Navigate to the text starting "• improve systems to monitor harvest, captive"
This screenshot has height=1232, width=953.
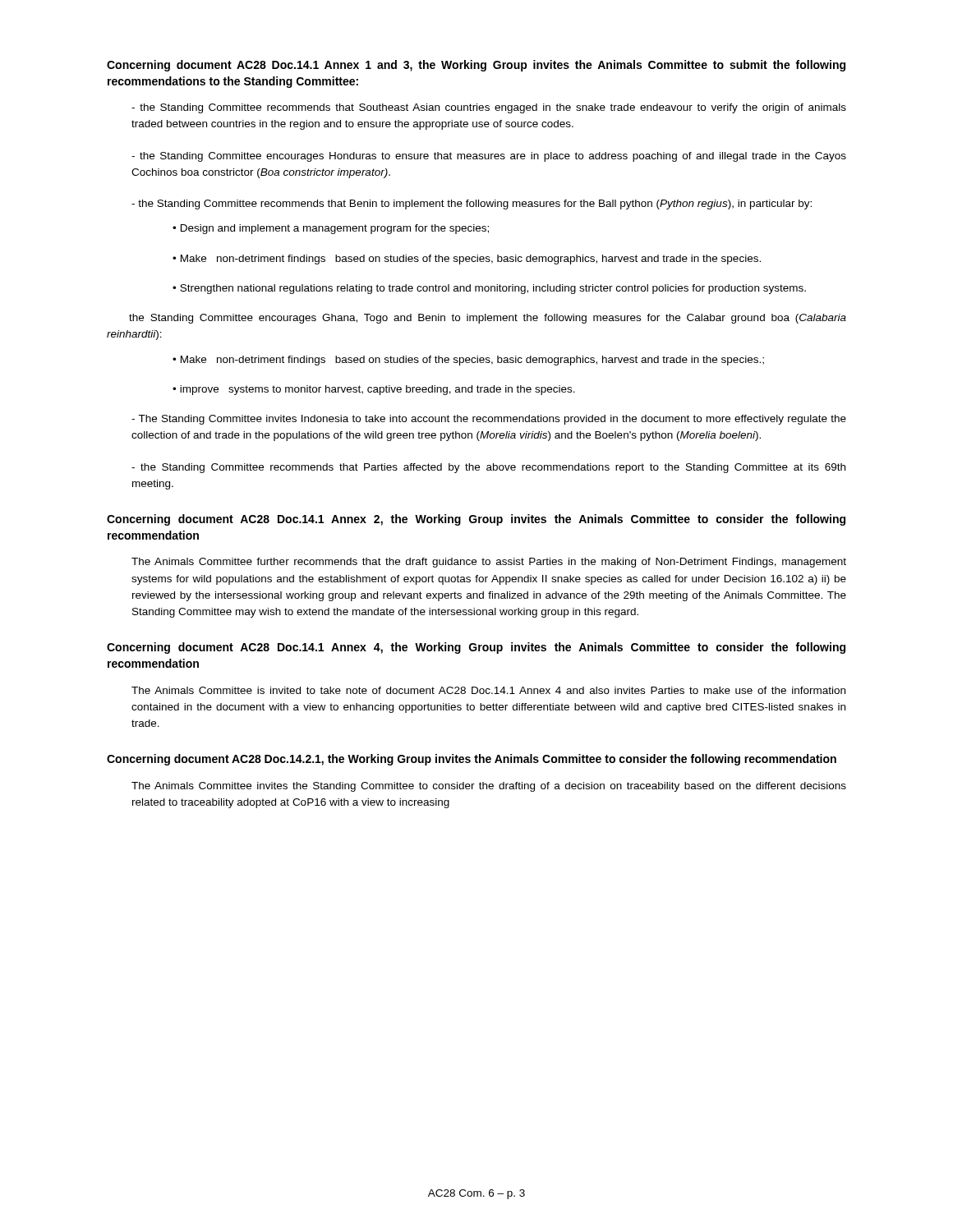pos(509,389)
